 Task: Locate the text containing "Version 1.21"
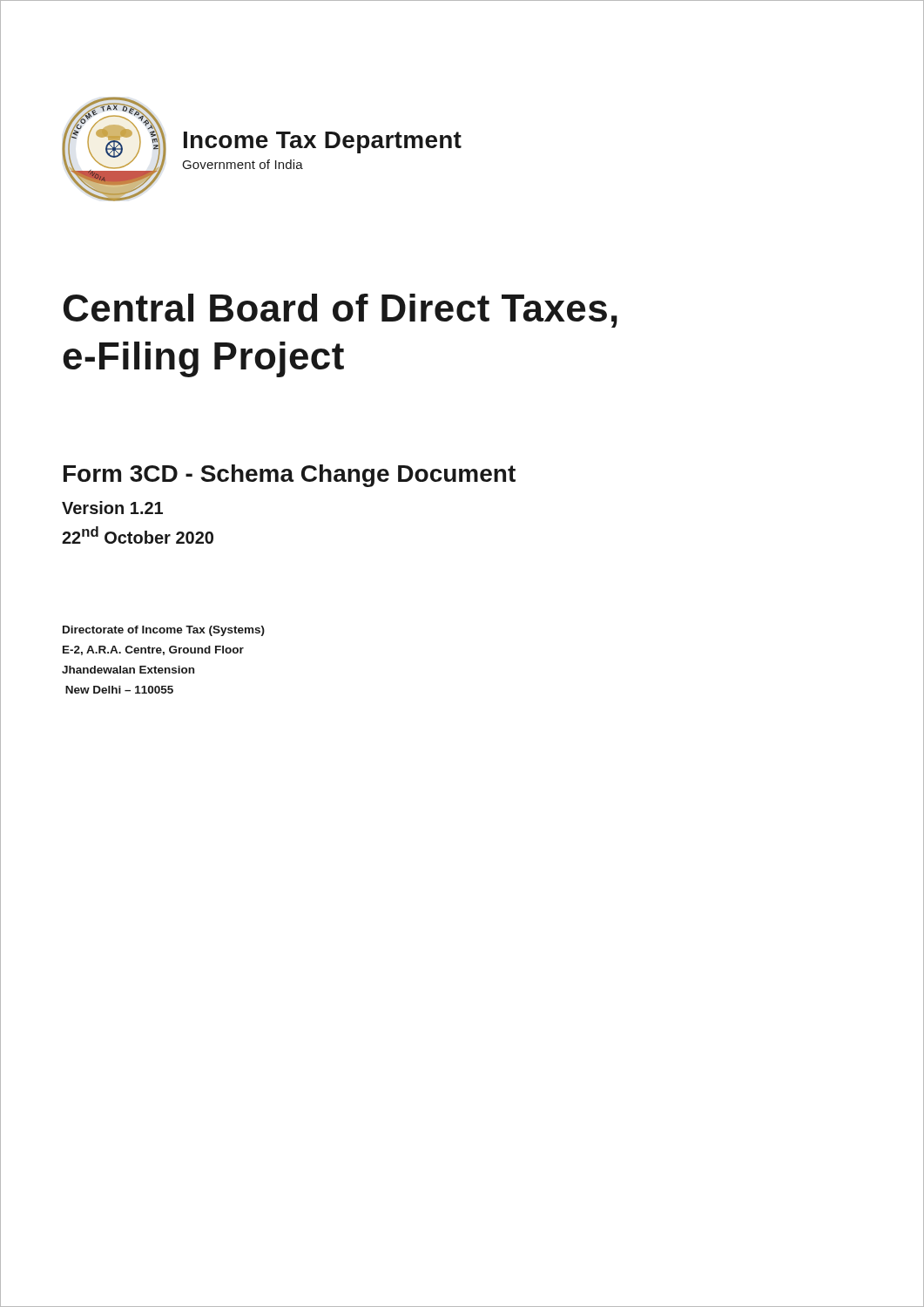click(113, 508)
